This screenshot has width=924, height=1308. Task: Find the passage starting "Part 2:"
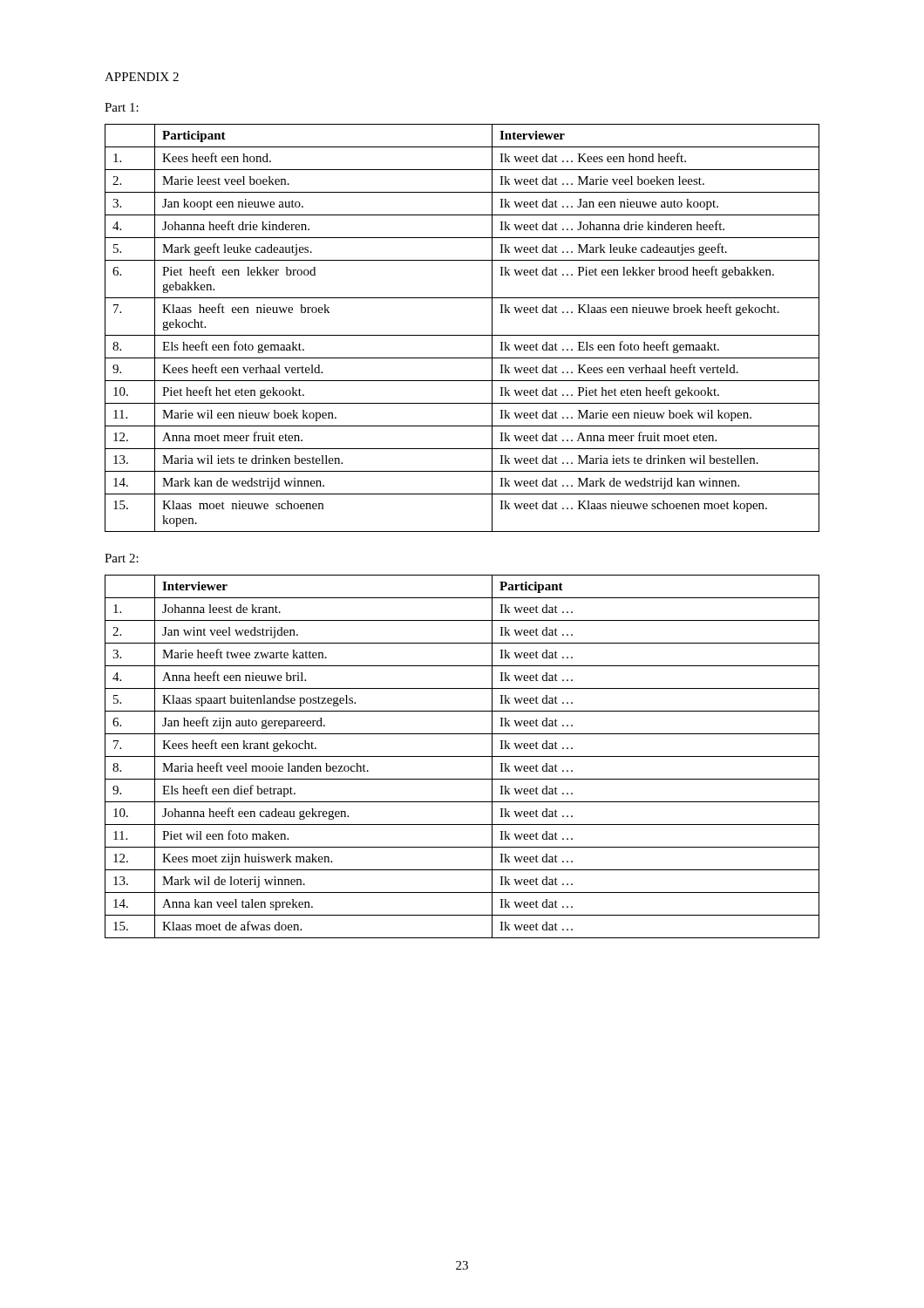122,558
